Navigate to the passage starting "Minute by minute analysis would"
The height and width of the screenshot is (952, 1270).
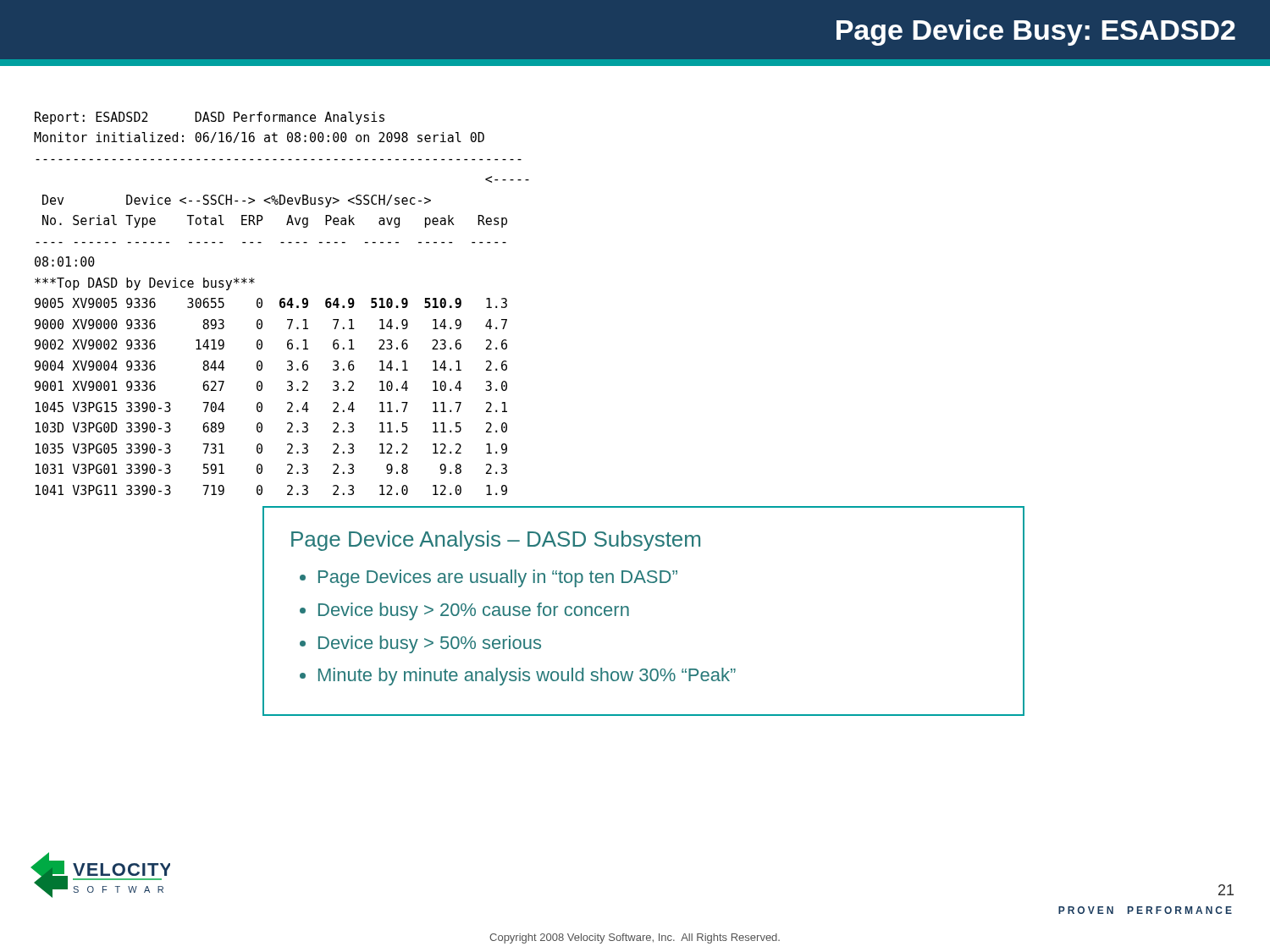pos(526,675)
